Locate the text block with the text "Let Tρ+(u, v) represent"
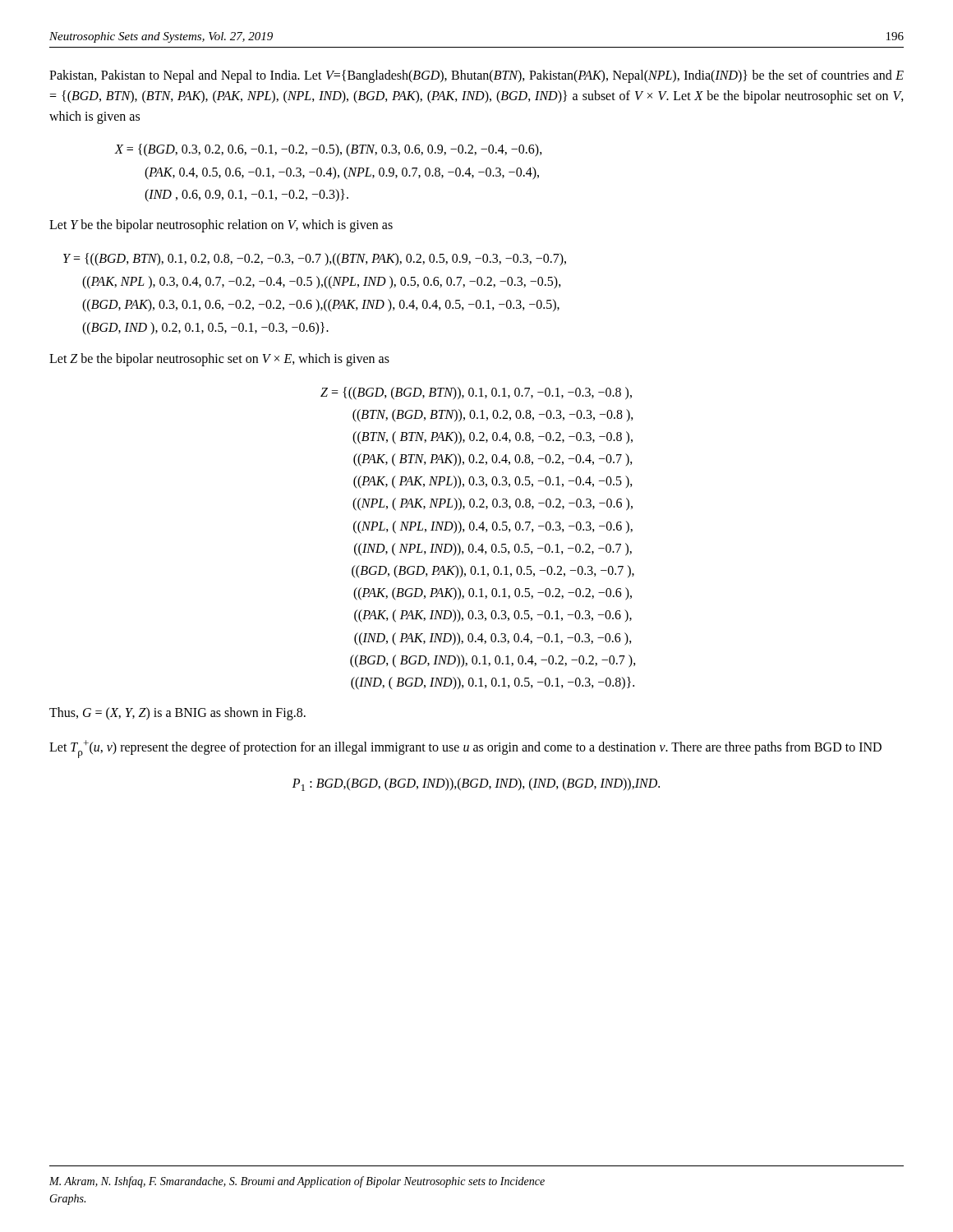953x1232 pixels. (x=466, y=747)
